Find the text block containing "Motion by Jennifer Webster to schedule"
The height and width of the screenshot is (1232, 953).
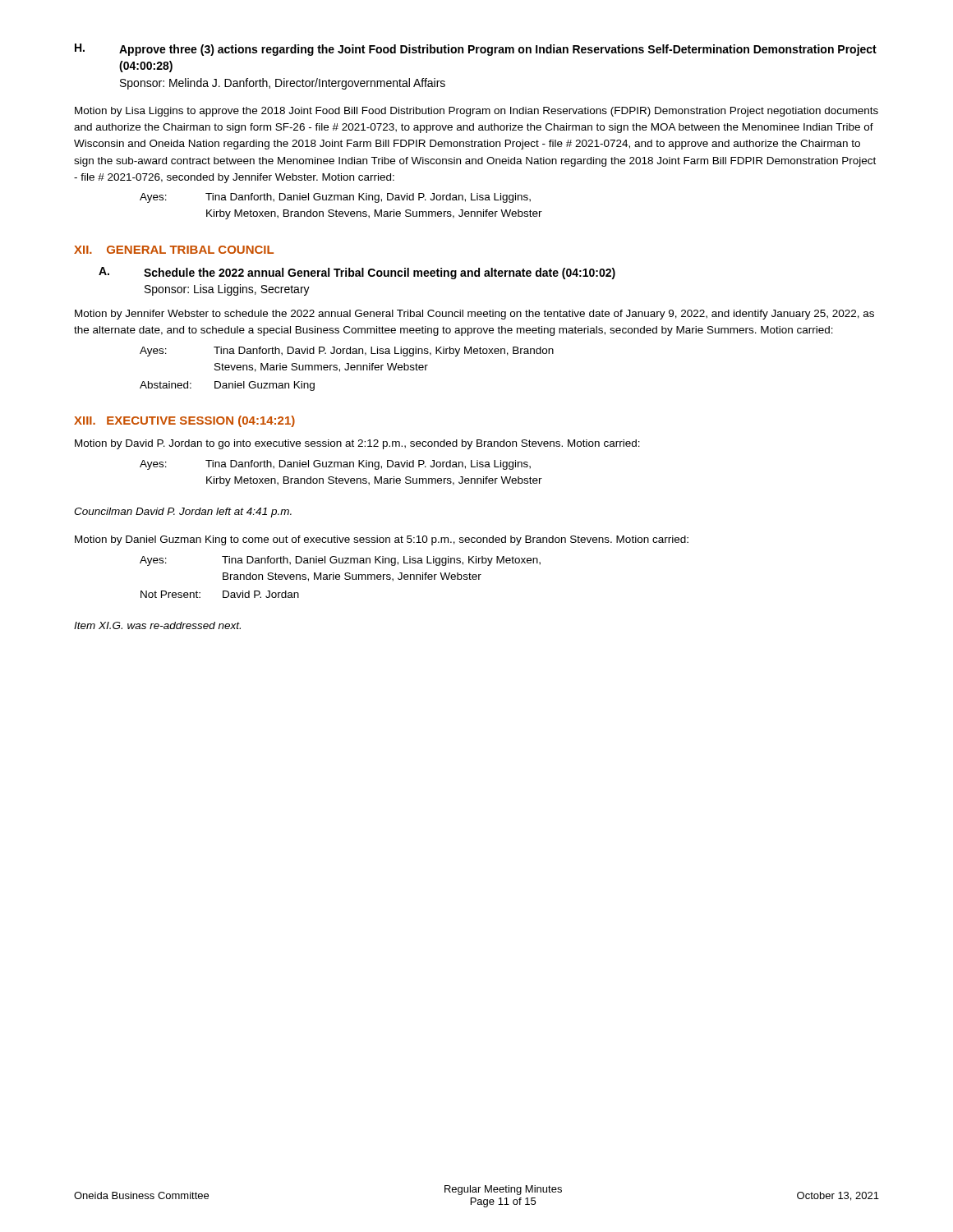[474, 322]
